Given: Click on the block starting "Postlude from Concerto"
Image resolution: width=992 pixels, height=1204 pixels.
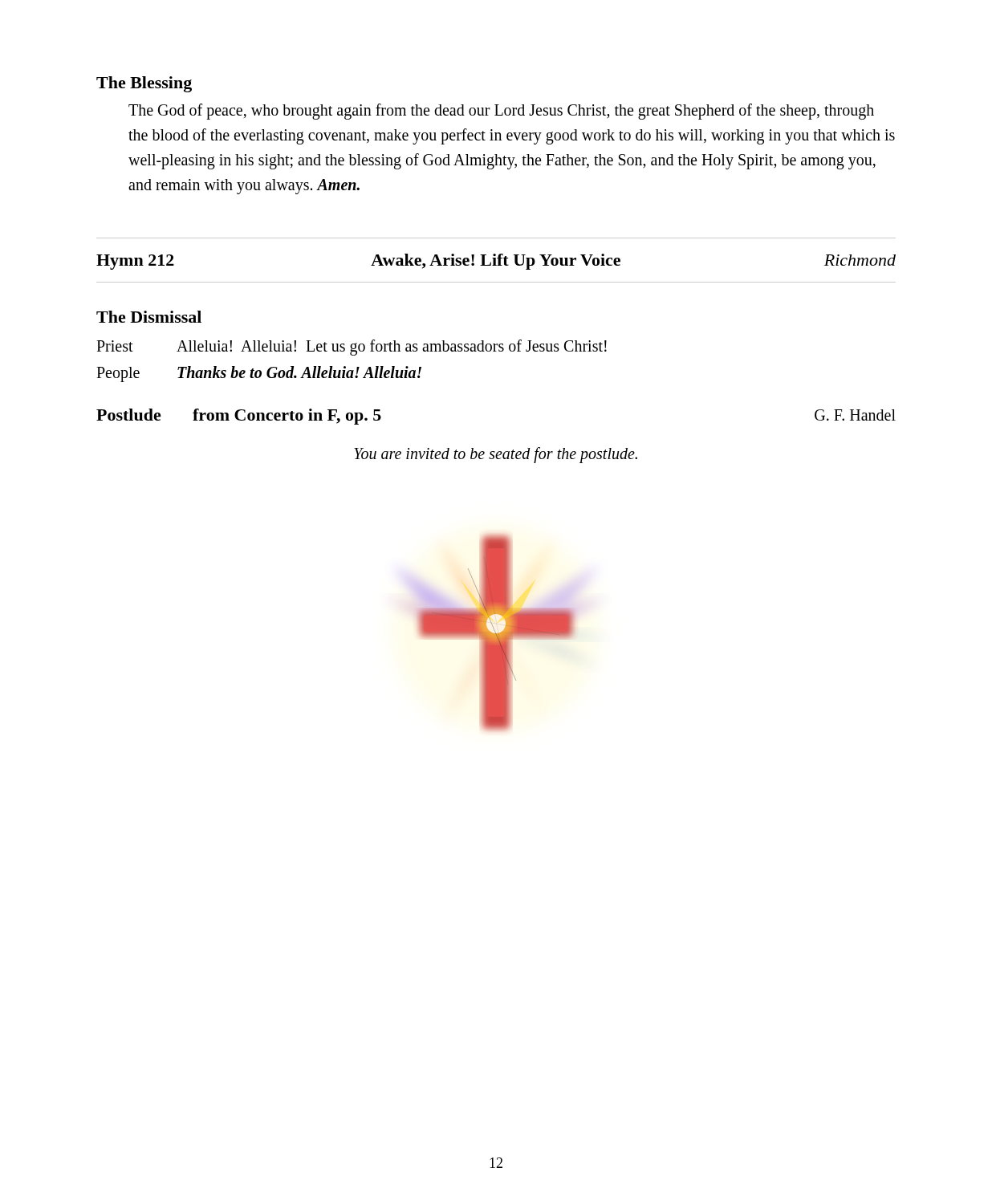Looking at the screenshot, I should [x=125, y=416].
